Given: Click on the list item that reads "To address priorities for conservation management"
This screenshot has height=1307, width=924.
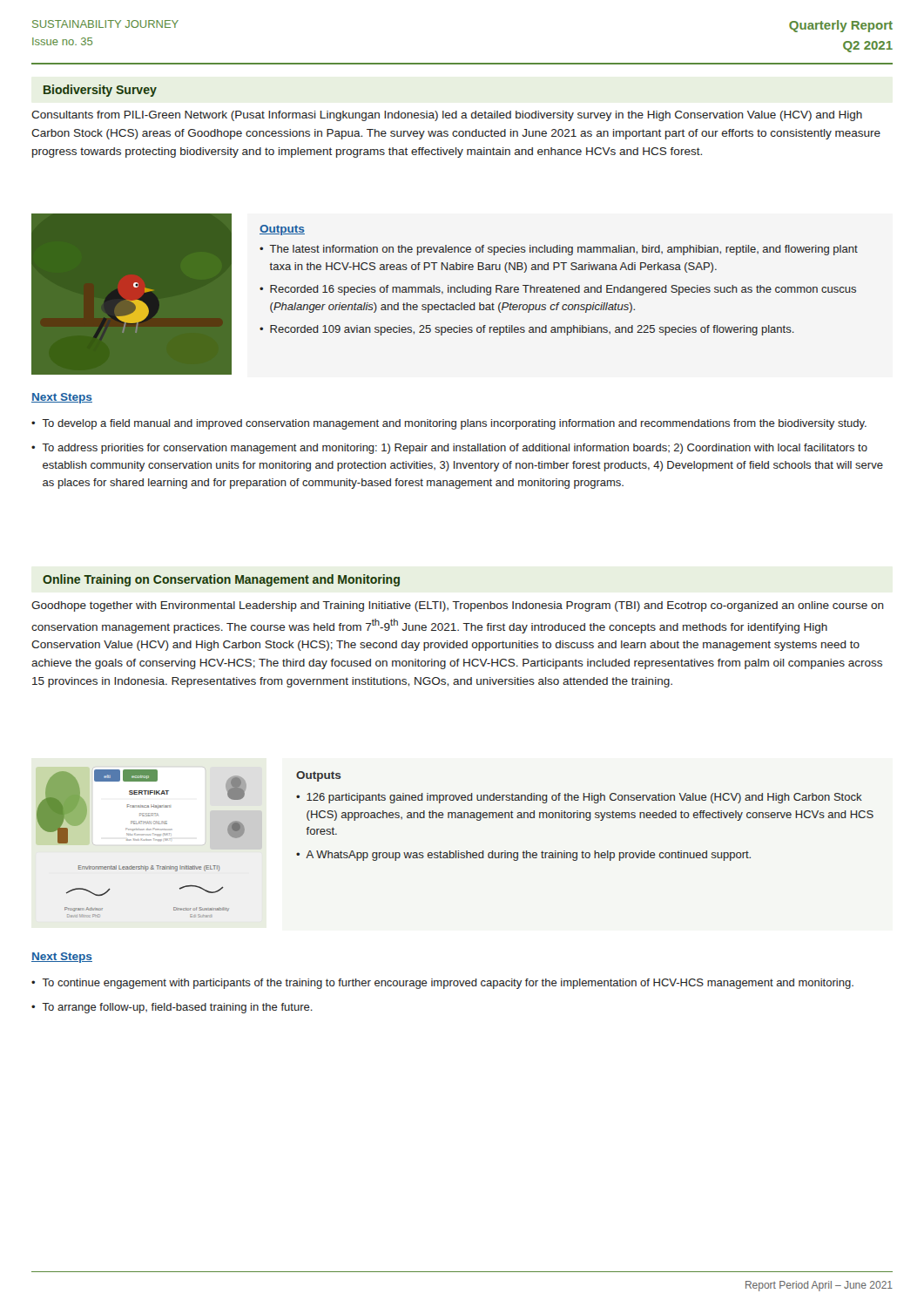Looking at the screenshot, I should [467, 466].
